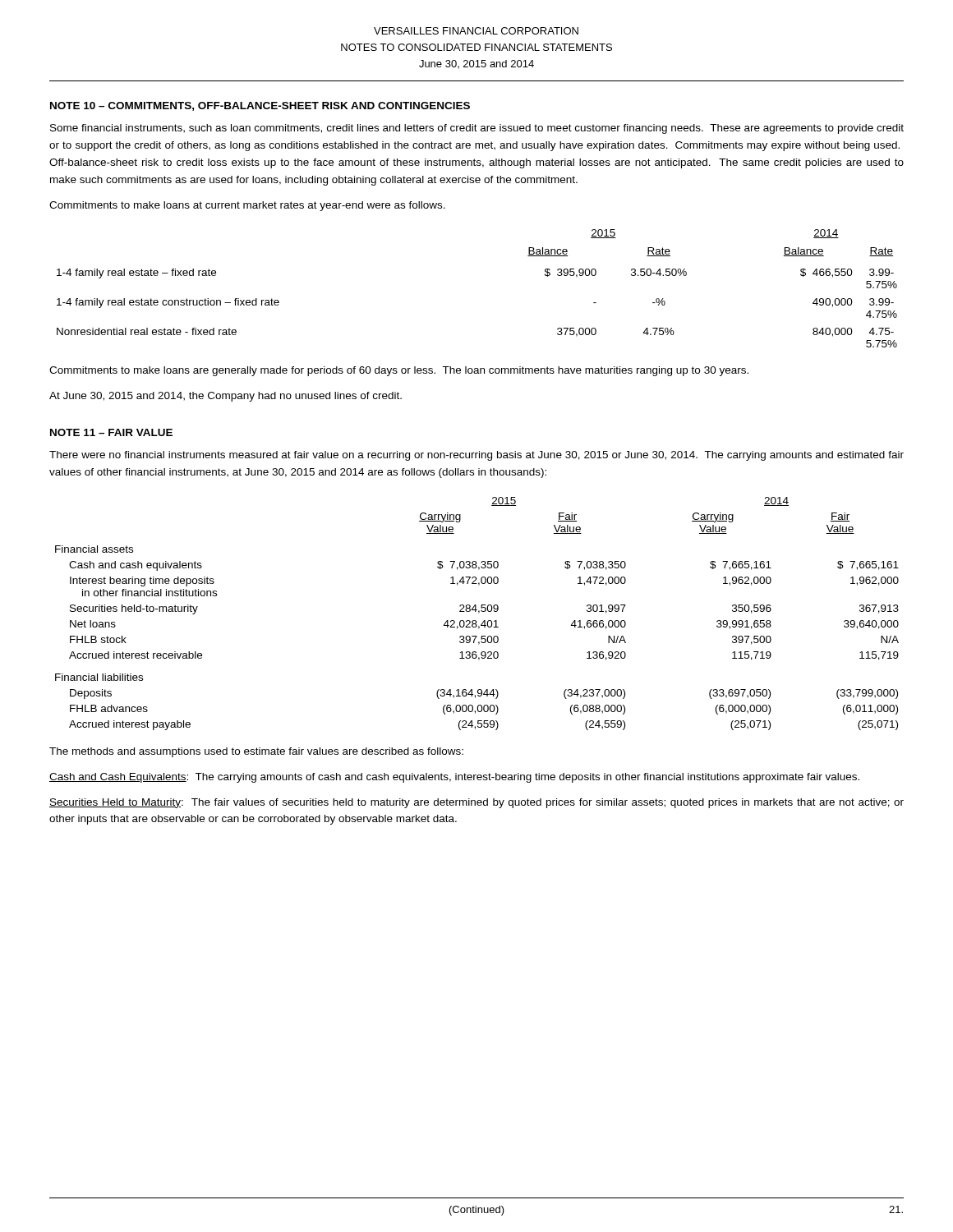Point to the block beginning "The methods and assumptions used to estimate"
The height and width of the screenshot is (1232, 953).
pos(257,751)
